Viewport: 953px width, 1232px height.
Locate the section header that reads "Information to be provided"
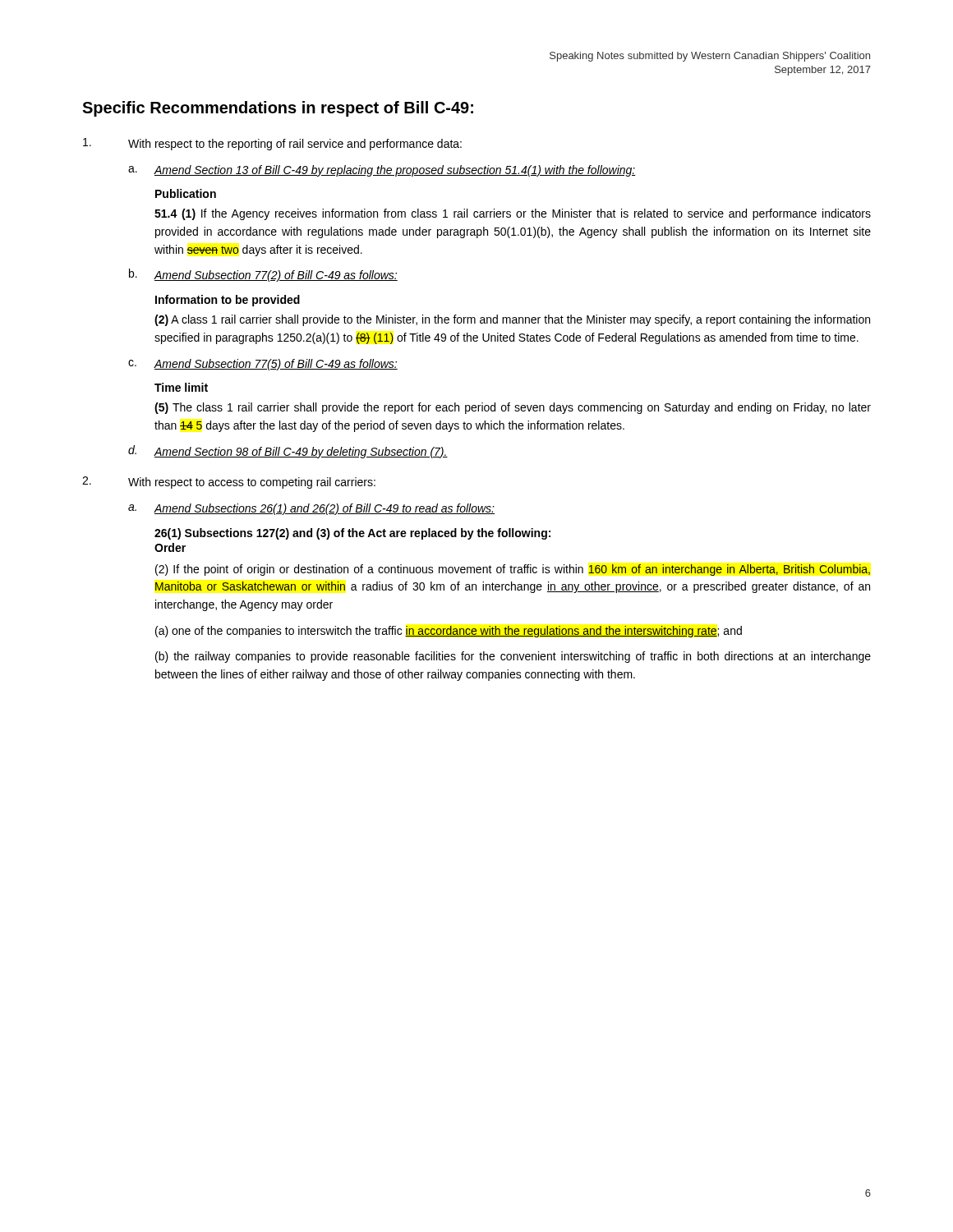click(x=227, y=300)
